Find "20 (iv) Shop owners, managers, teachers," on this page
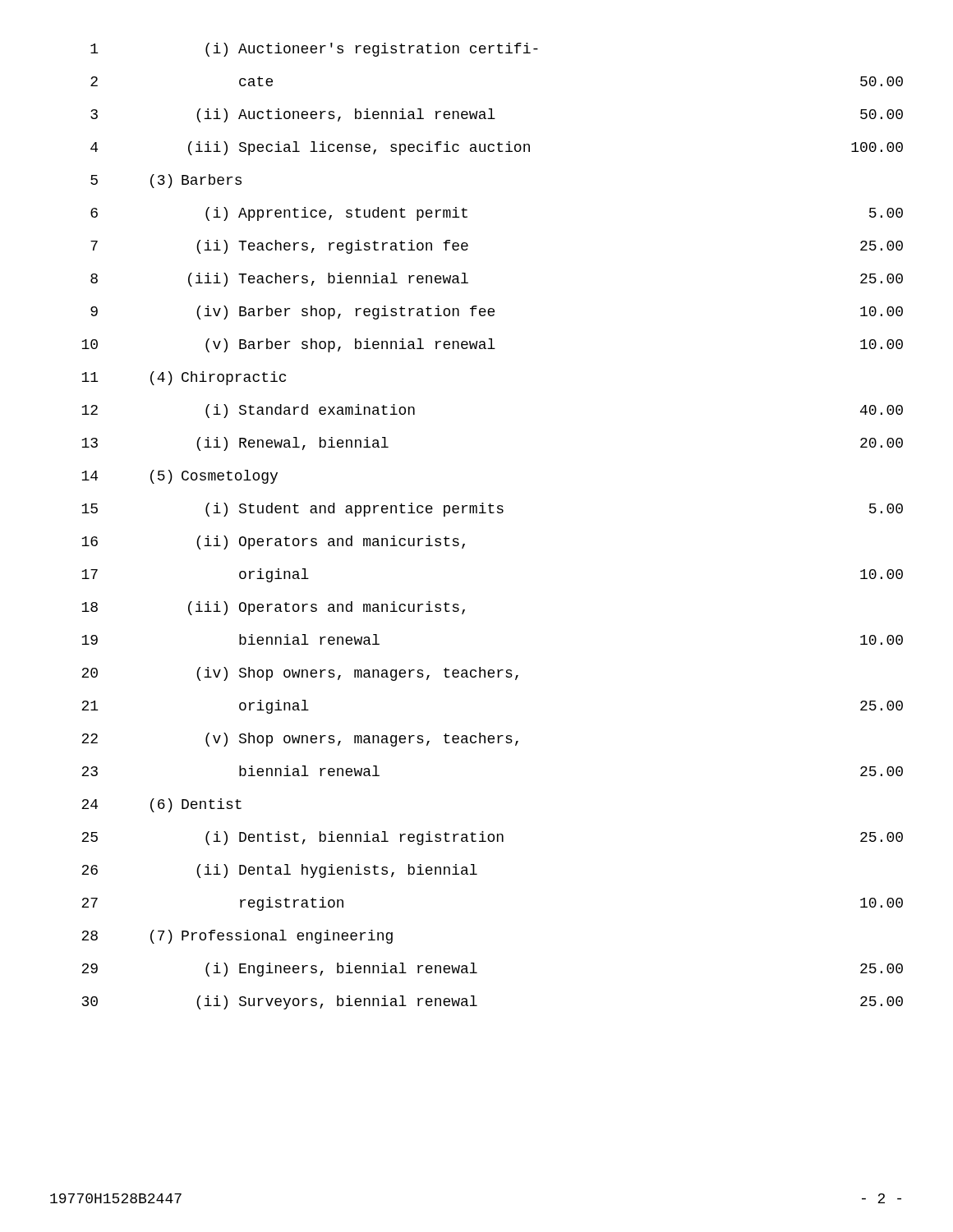The height and width of the screenshot is (1232, 953). point(435,673)
